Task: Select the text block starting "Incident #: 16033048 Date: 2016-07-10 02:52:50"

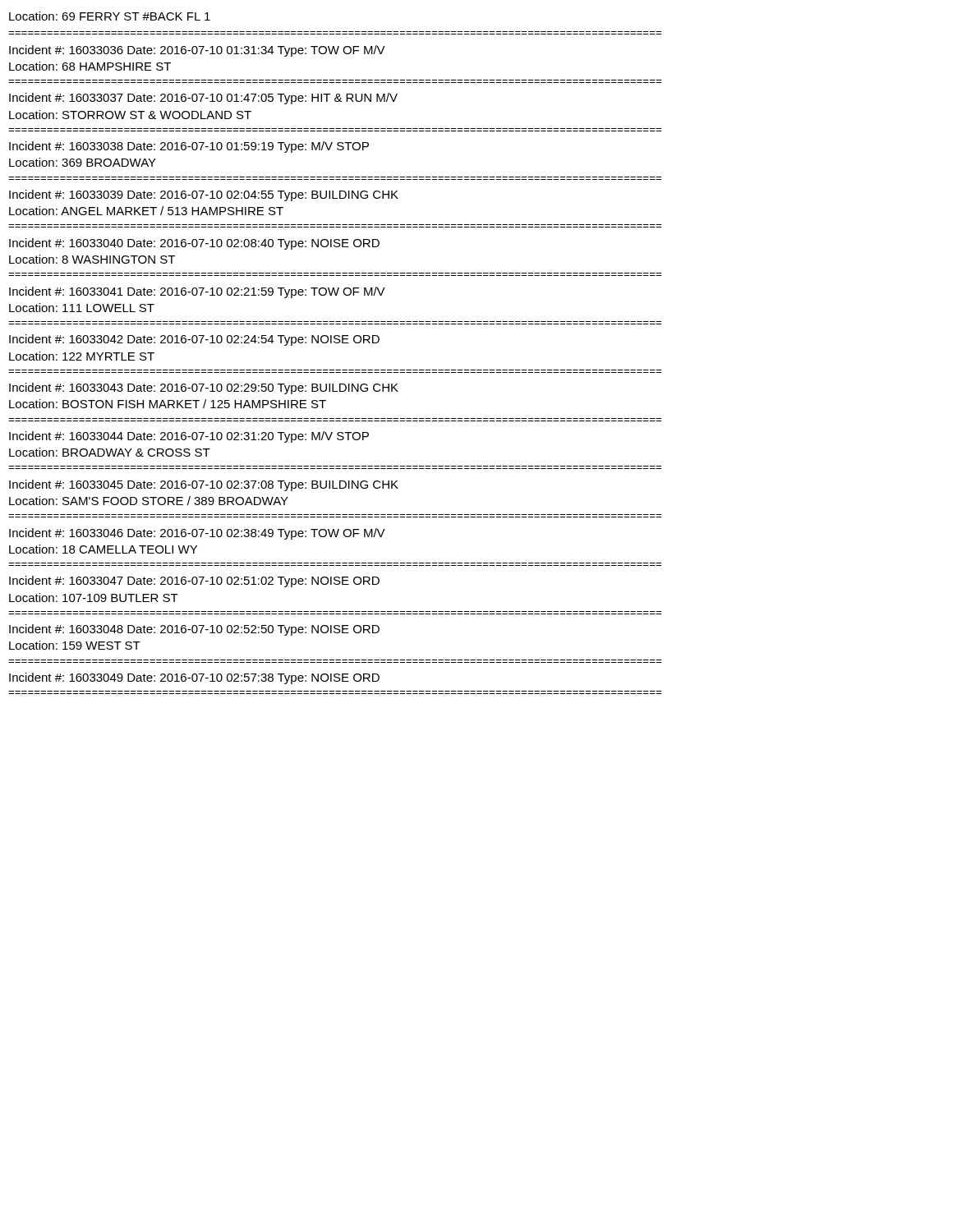Action: click(x=194, y=630)
